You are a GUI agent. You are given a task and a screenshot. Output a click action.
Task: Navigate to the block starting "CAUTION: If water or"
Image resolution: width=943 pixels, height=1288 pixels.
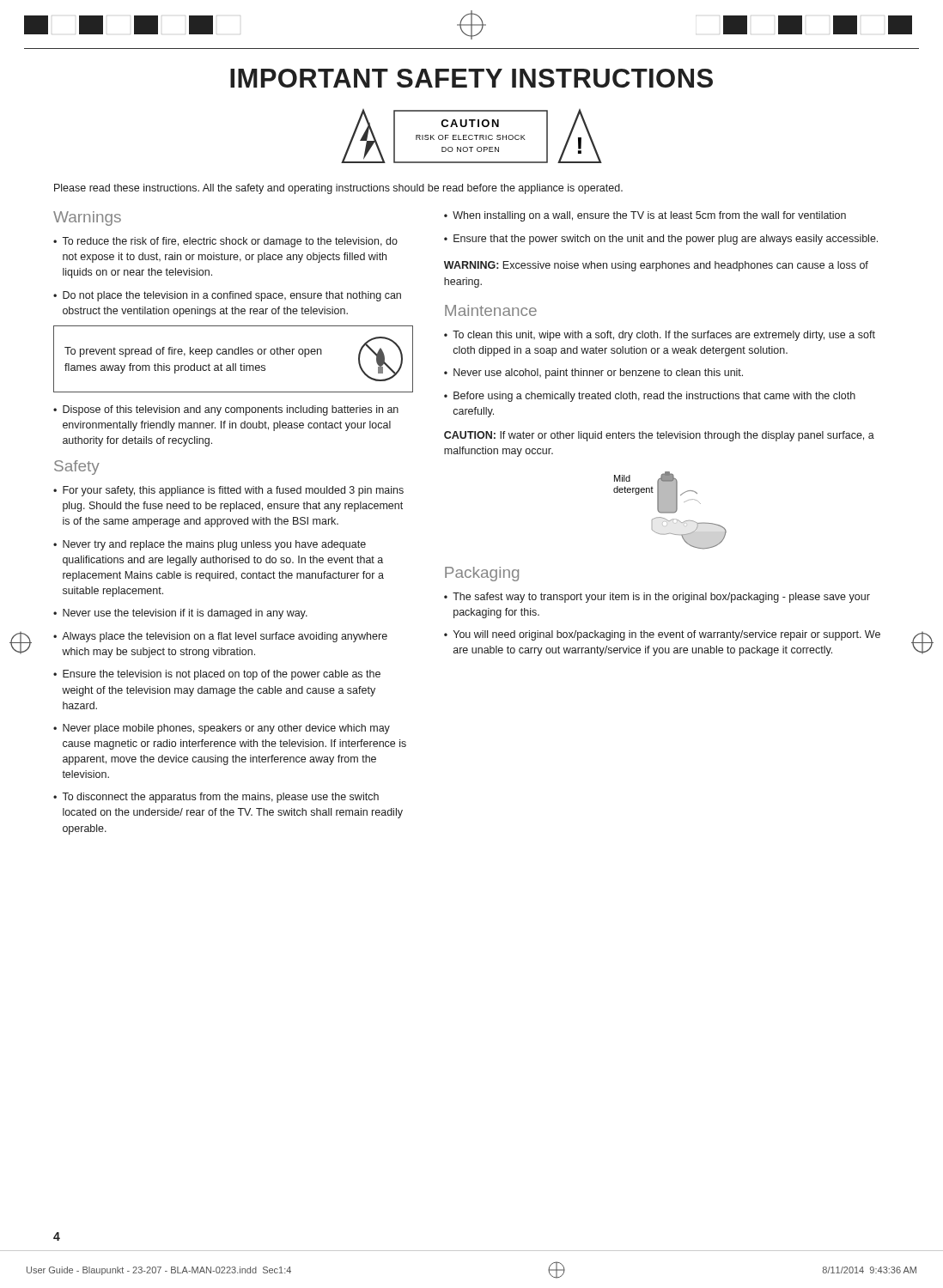[x=659, y=443]
